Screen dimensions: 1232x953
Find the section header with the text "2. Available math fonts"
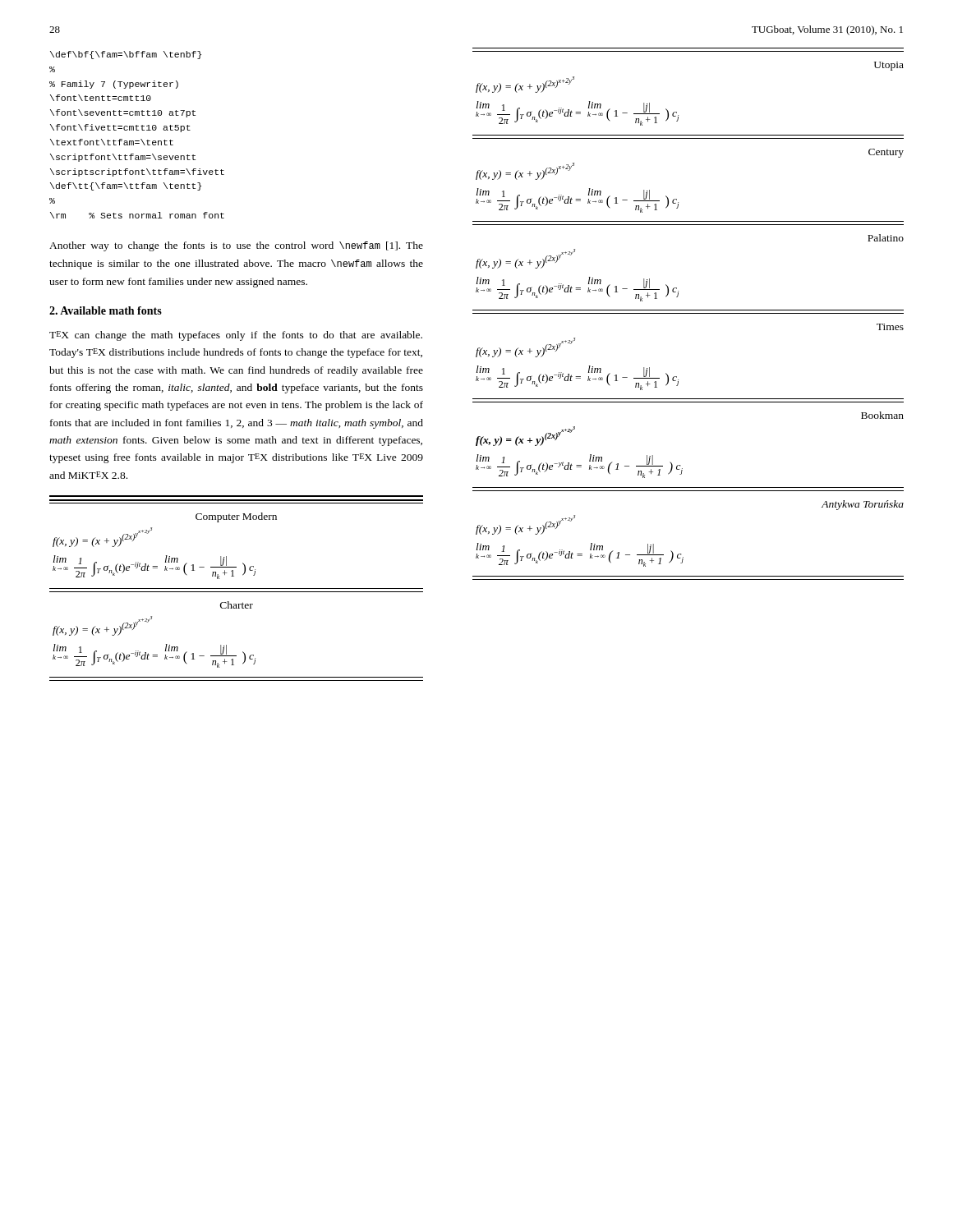(x=105, y=311)
